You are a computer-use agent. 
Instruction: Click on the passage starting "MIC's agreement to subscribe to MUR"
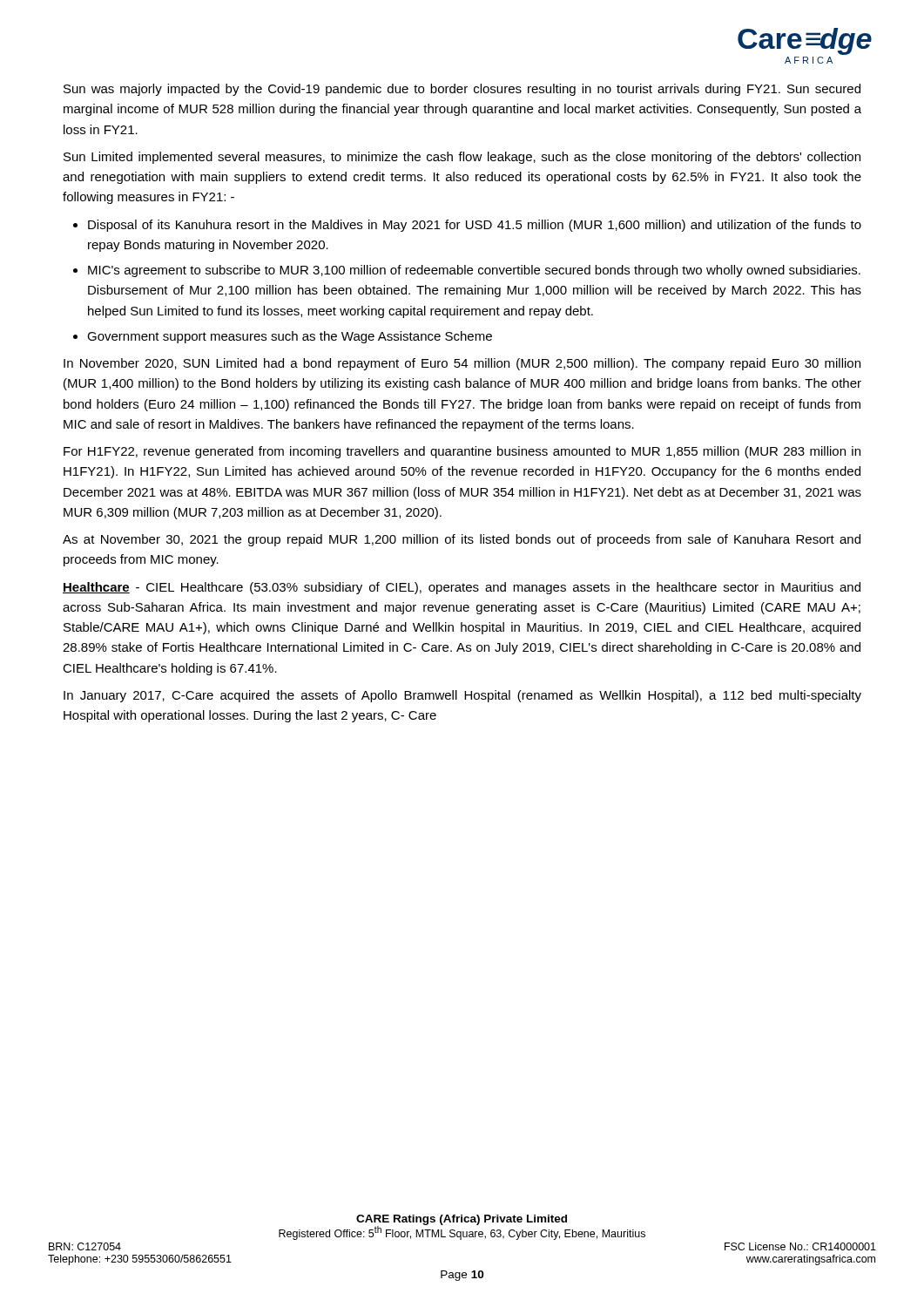coord(474,290)
